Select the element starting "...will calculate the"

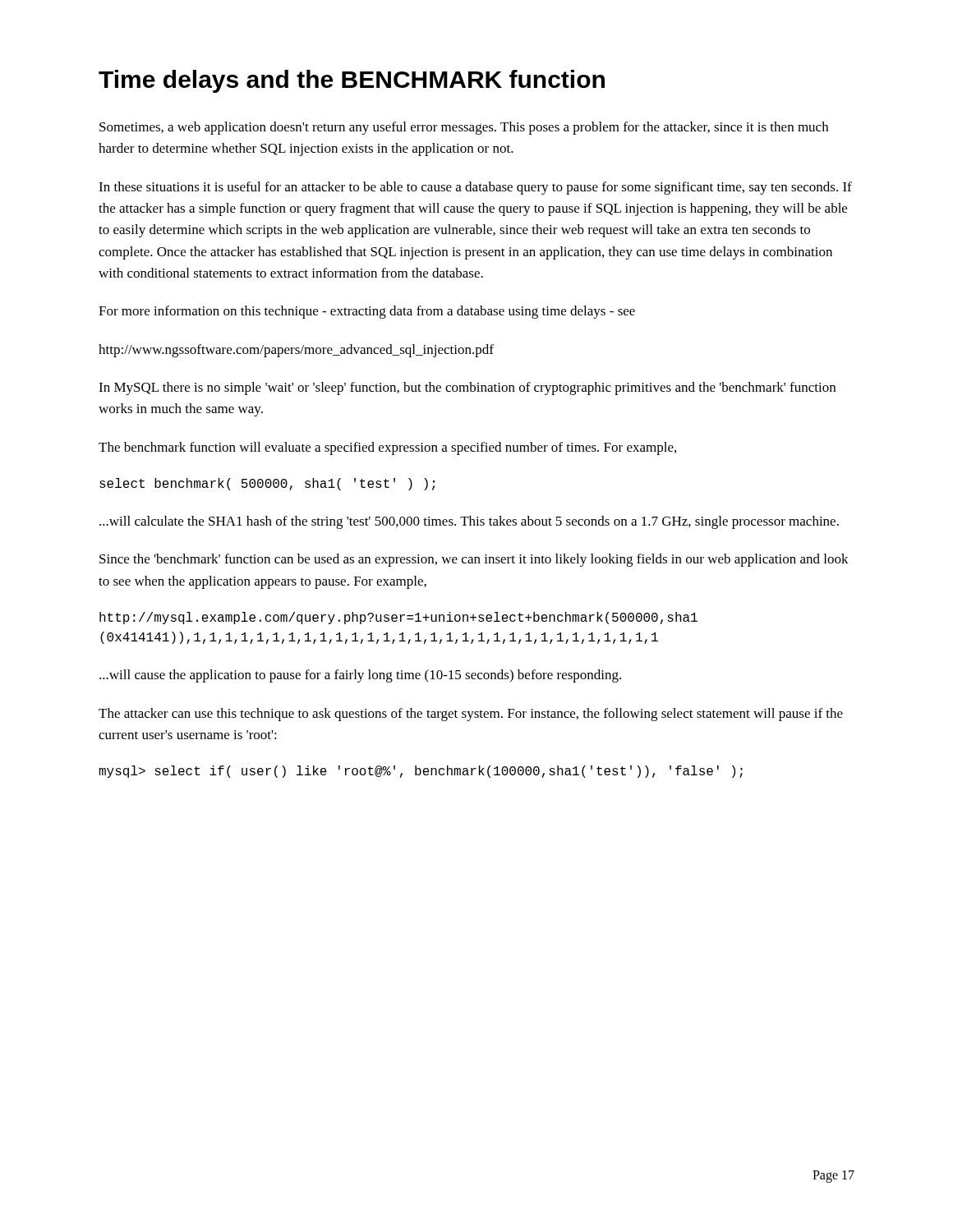pyautogui.click(x=469, y=521)
